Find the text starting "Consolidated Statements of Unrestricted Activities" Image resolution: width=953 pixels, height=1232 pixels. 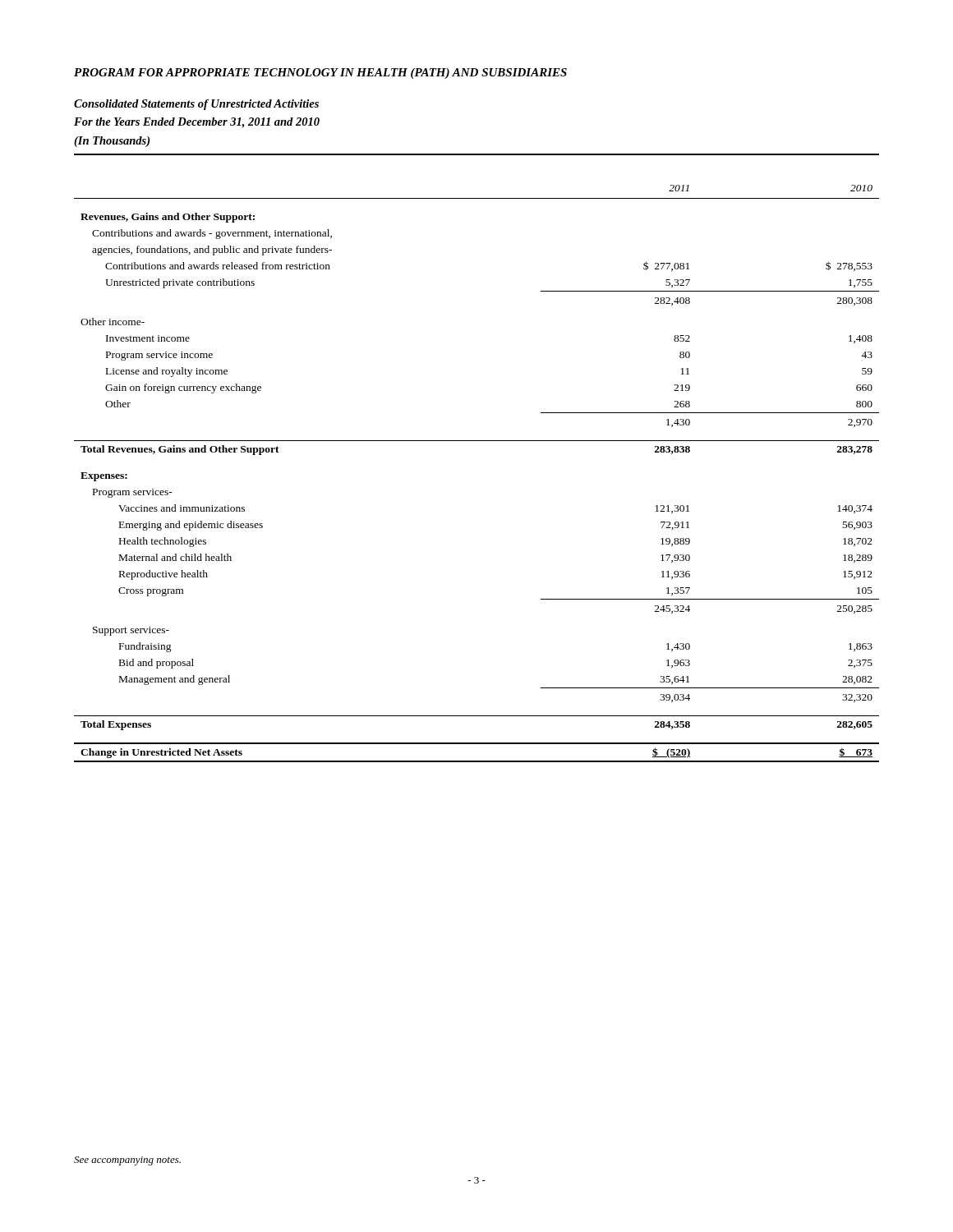coord(197,122)
